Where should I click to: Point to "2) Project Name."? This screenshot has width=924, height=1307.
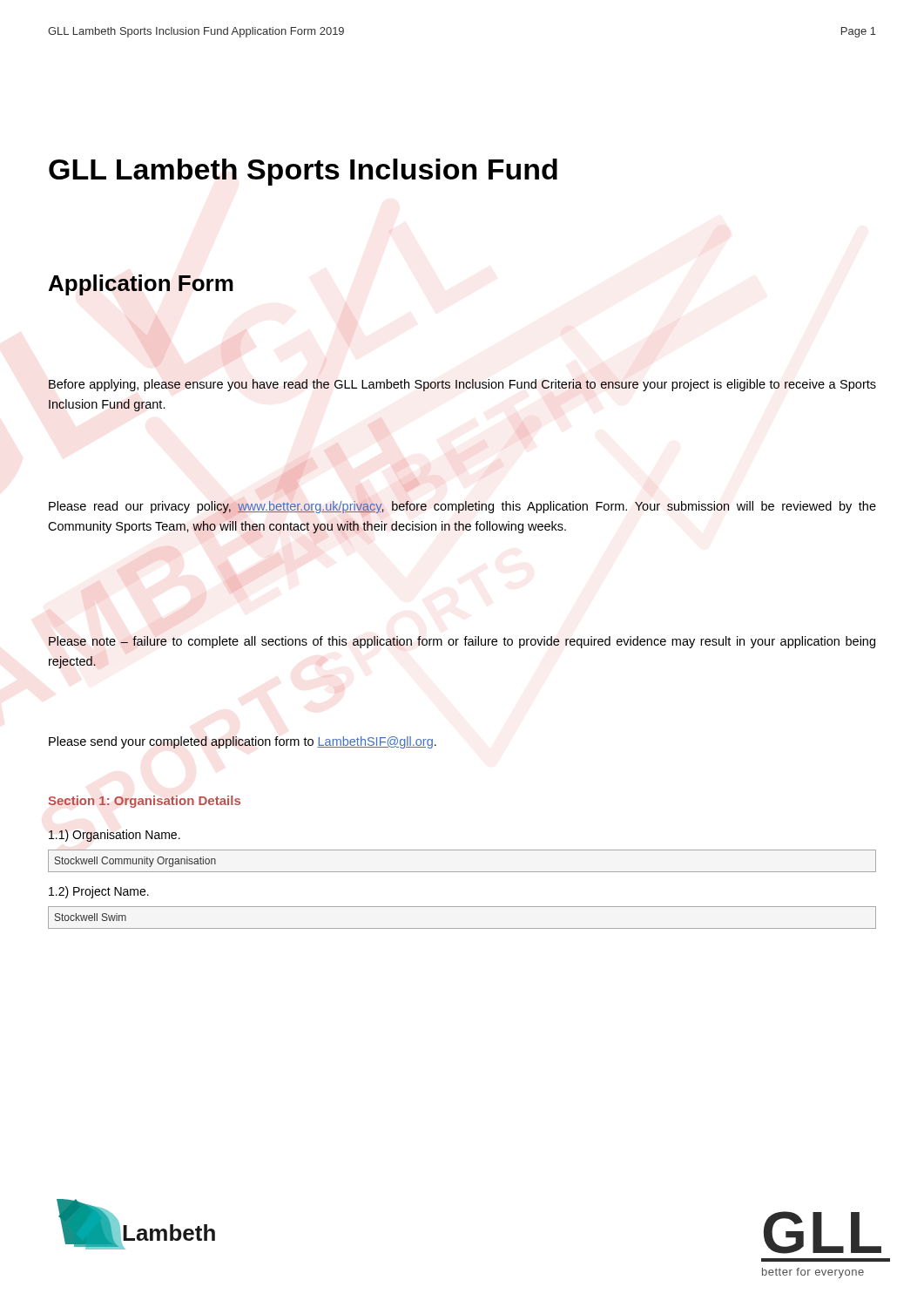99,891
